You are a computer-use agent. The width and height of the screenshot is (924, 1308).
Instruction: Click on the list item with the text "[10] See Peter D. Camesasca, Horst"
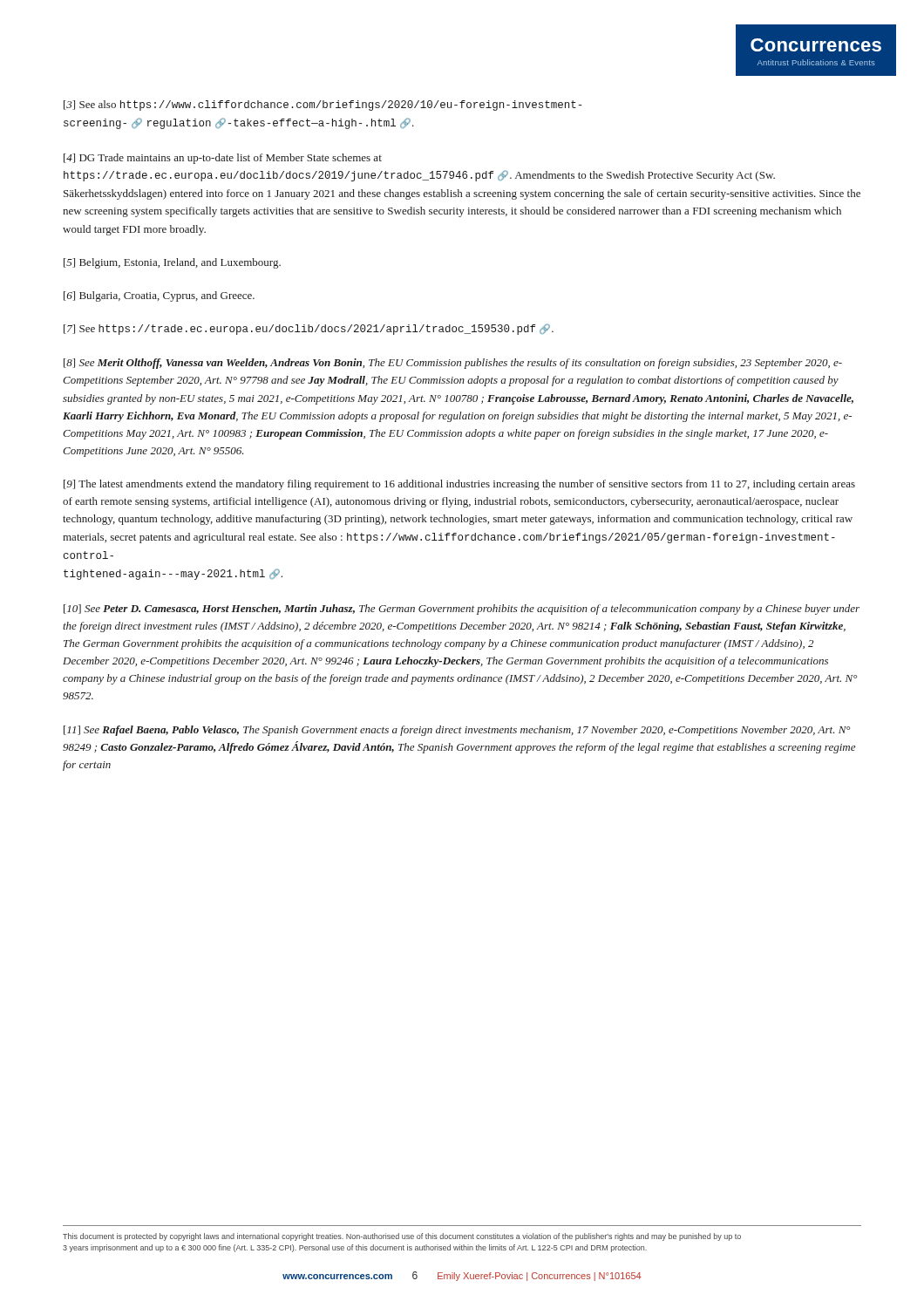coord(461,652)
